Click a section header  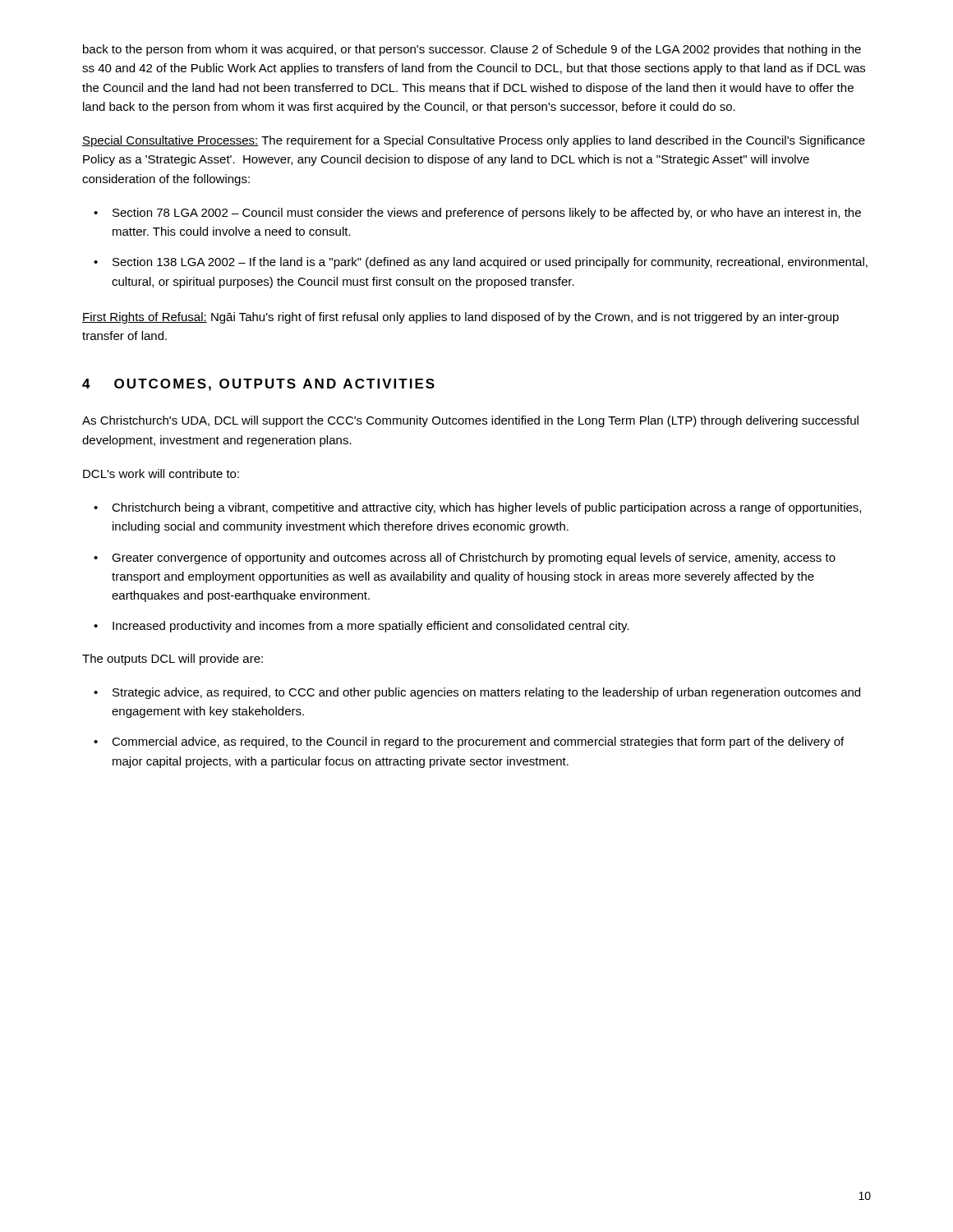[x=259, y=384]
